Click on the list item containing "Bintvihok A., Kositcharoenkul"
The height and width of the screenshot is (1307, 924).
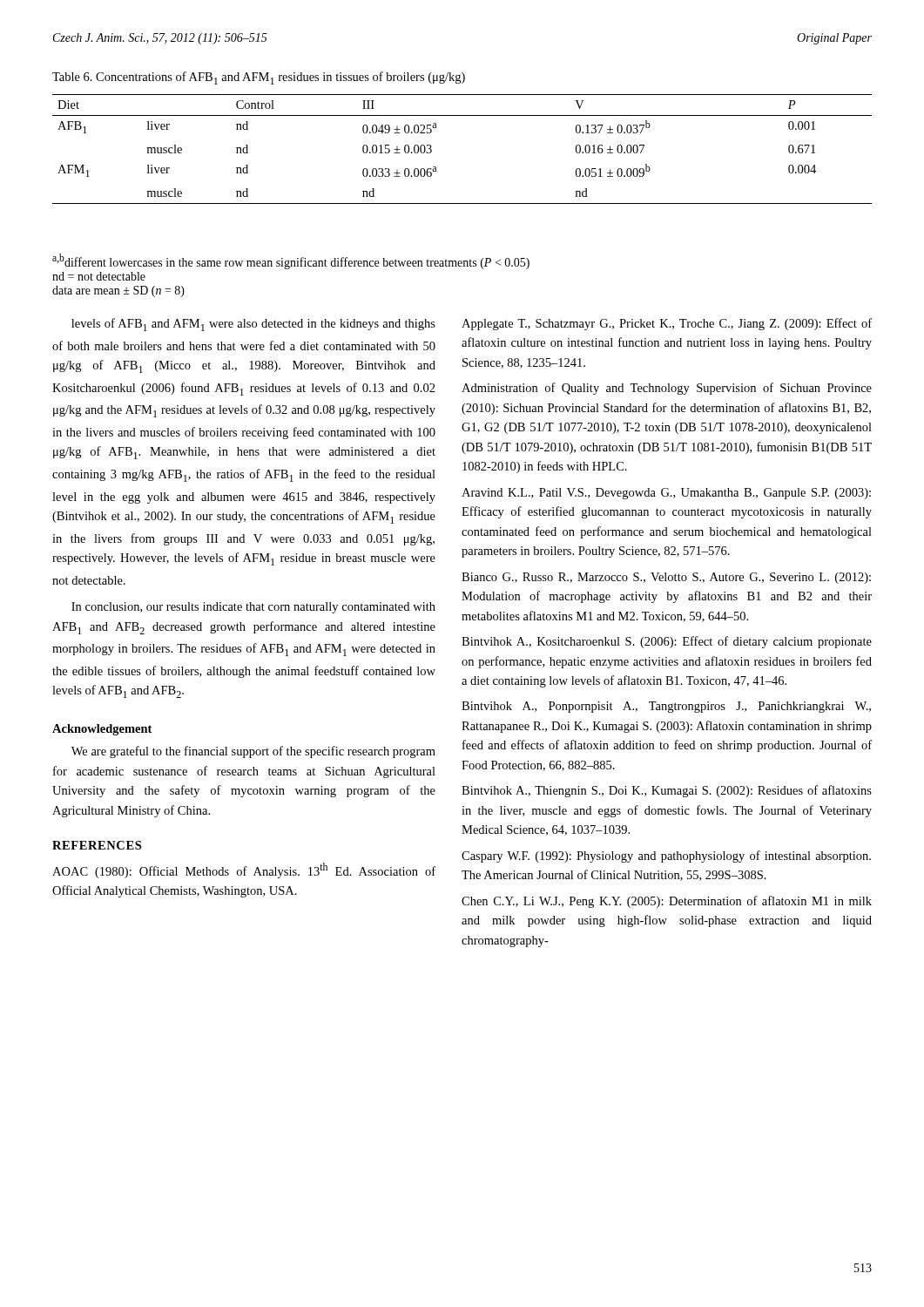667,661
